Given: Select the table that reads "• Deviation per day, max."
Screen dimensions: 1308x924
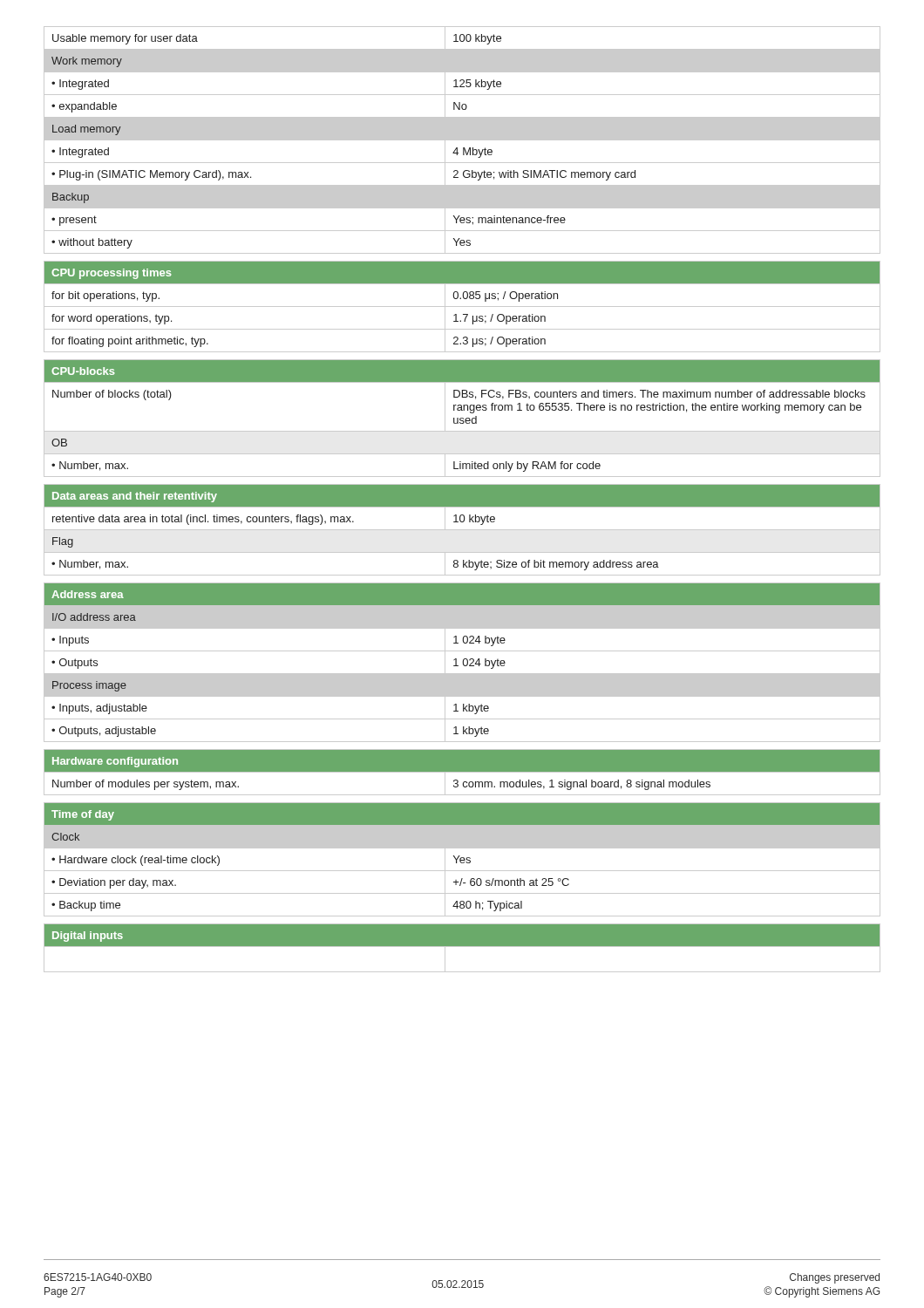Looking at the screenshot, I should (x=462, y=499).
